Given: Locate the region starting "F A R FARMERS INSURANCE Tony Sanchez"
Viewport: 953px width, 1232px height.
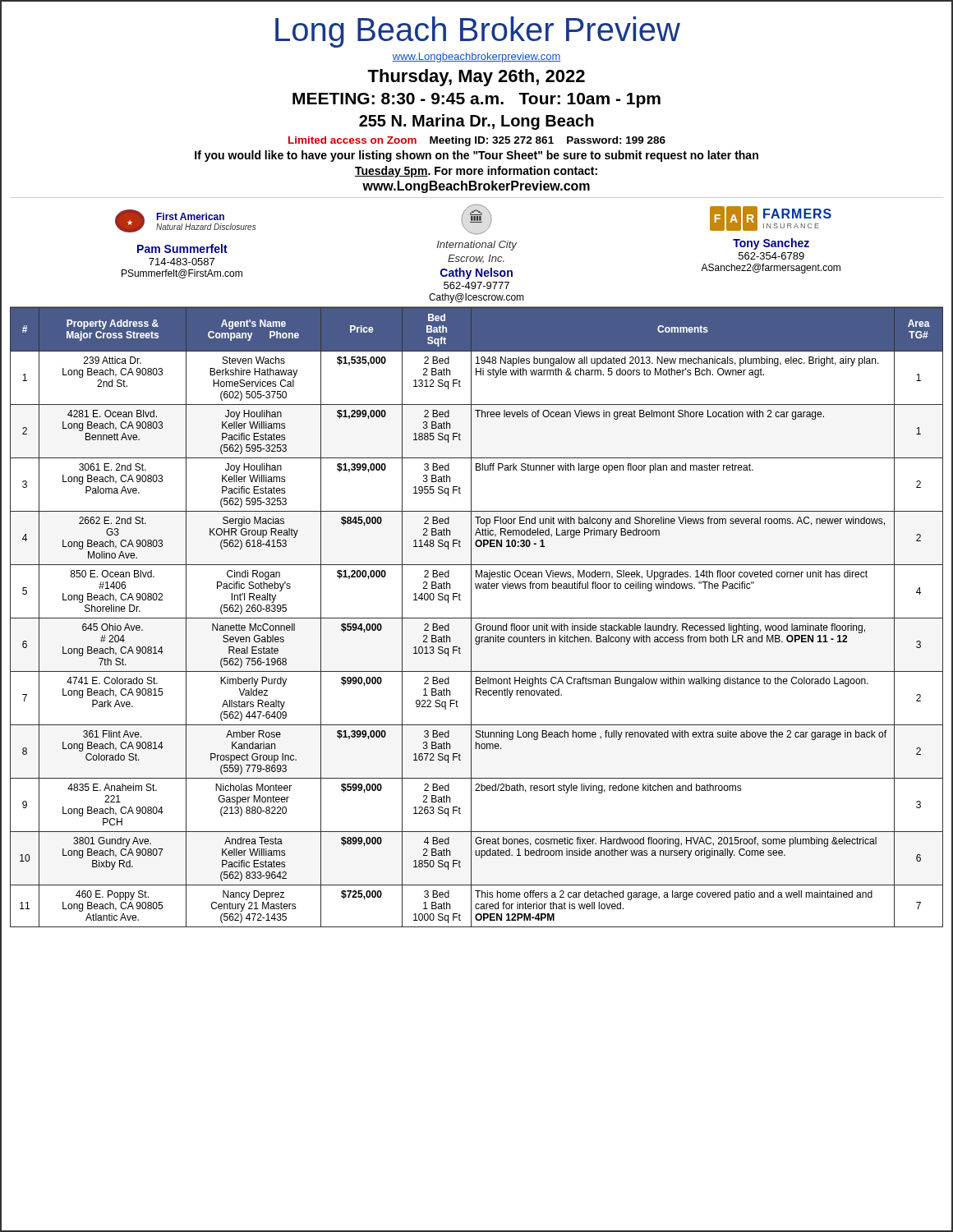Looking at the screenshot, I should [771, 238].
